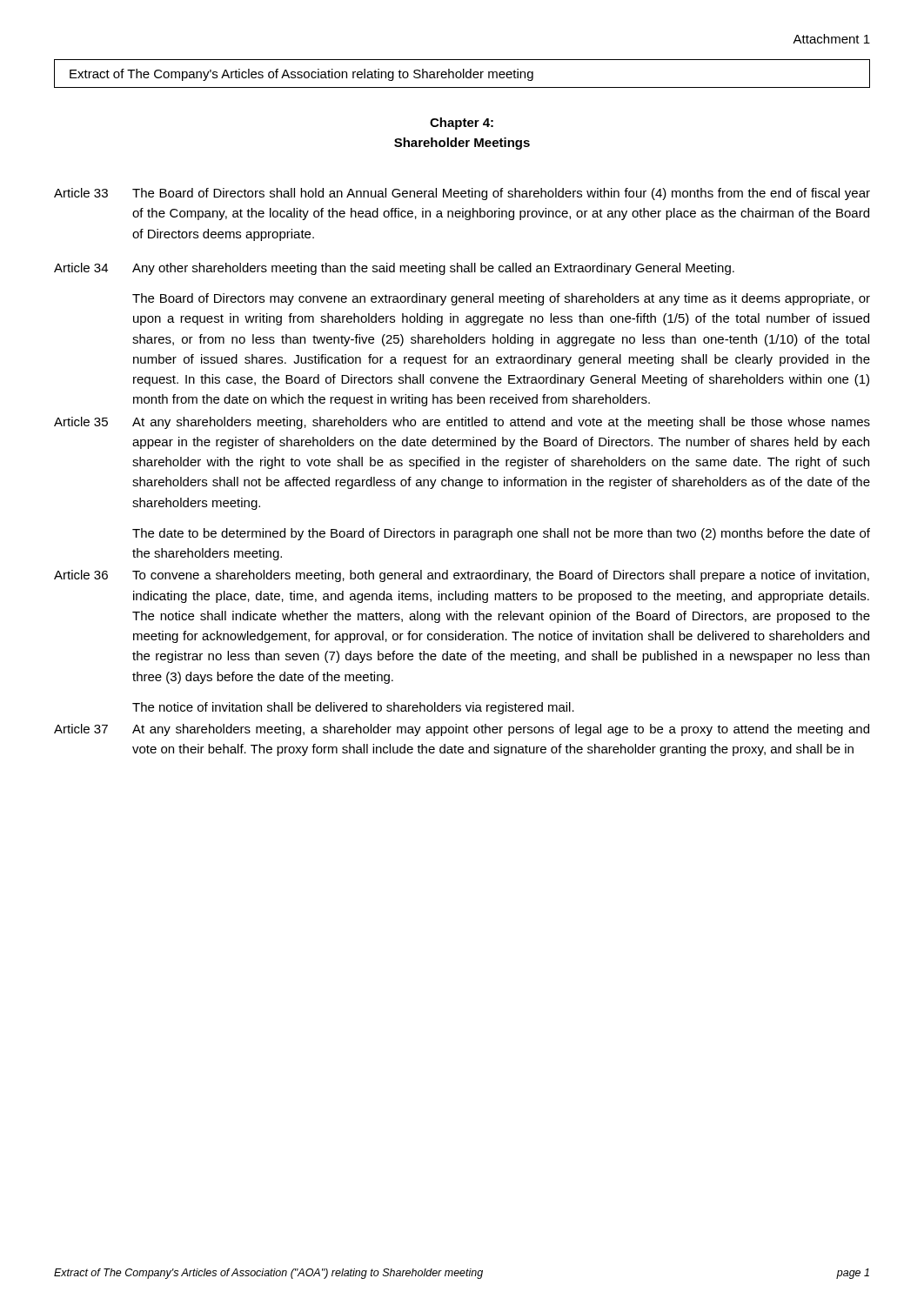
Task: Point to the block beginning "Article 36 To convene a"
Action: tap(462, 641)
